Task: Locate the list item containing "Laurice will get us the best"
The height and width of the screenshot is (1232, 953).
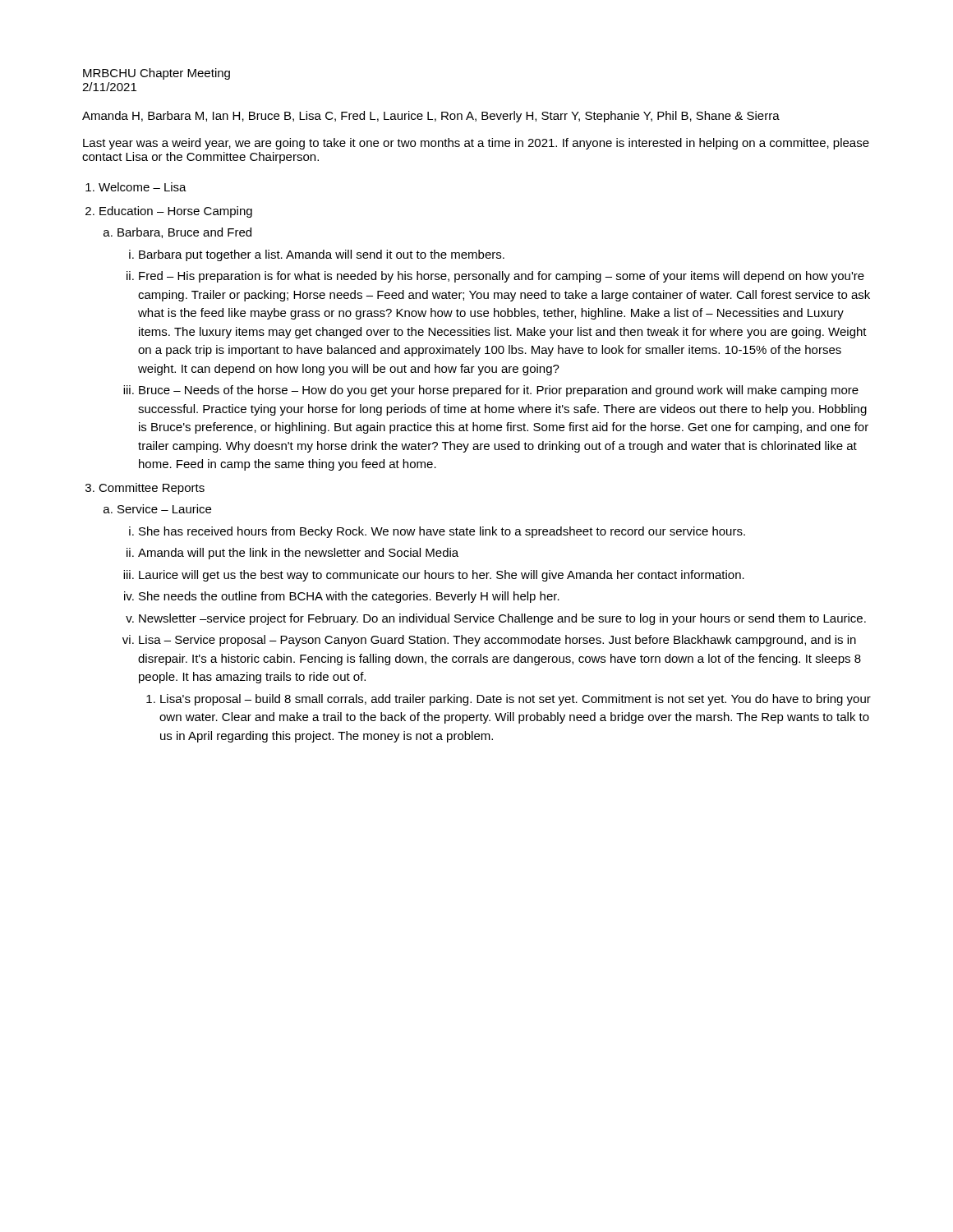Action: click(x=441, y=574)
